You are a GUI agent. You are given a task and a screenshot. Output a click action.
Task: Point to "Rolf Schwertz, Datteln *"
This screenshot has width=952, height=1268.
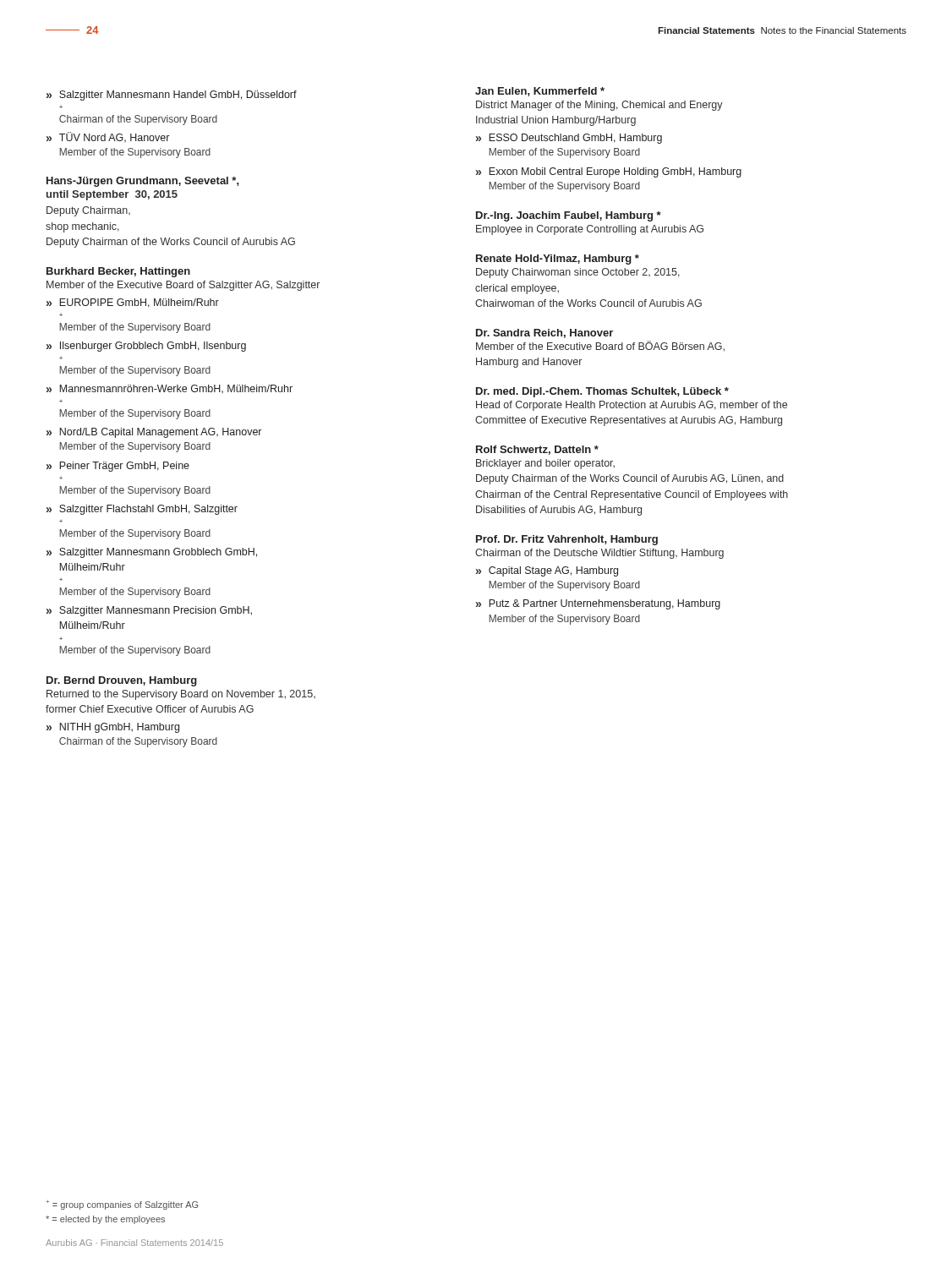click(x=537, y=450)
